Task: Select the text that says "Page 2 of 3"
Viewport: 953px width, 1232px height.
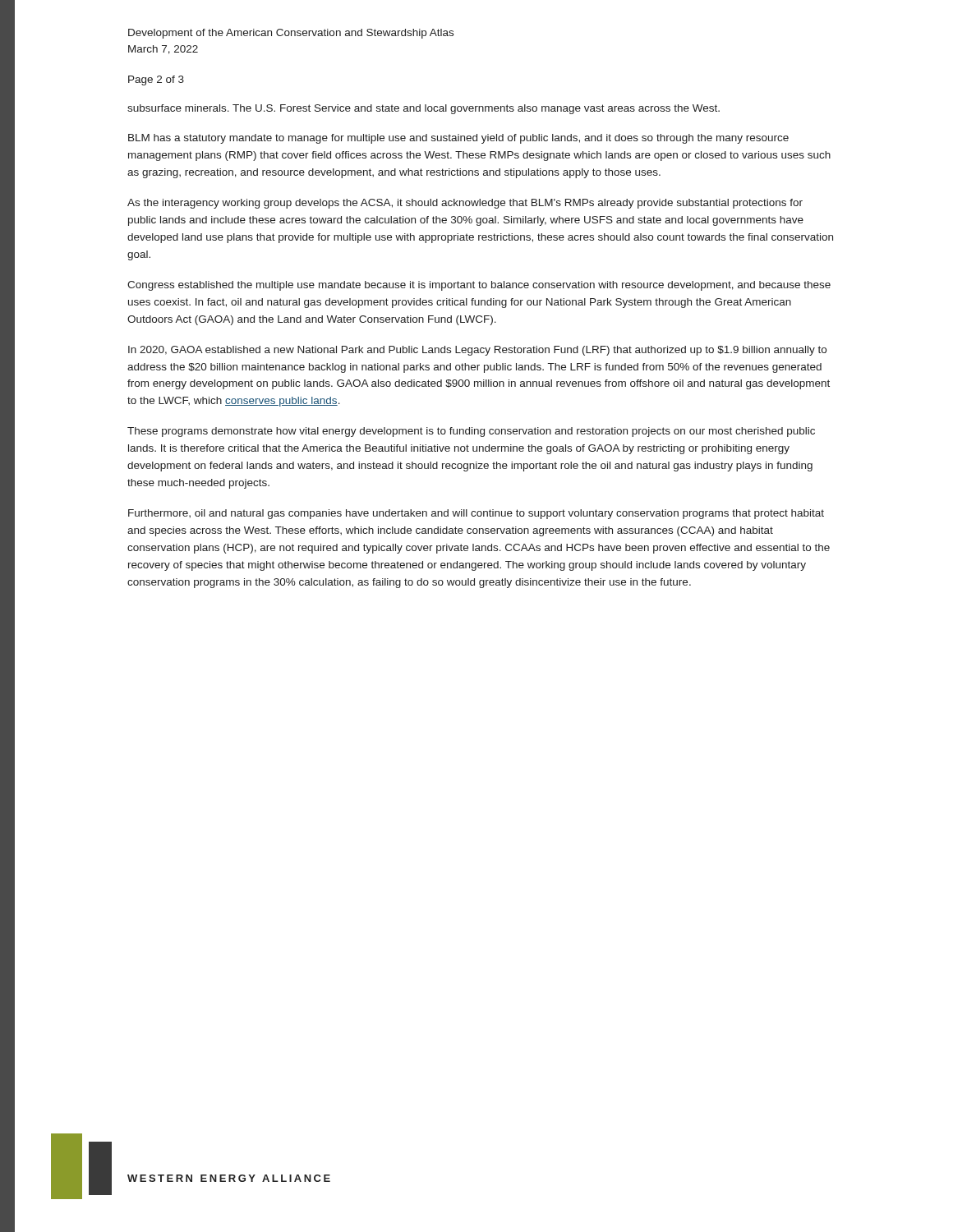Action: point(156,79)
